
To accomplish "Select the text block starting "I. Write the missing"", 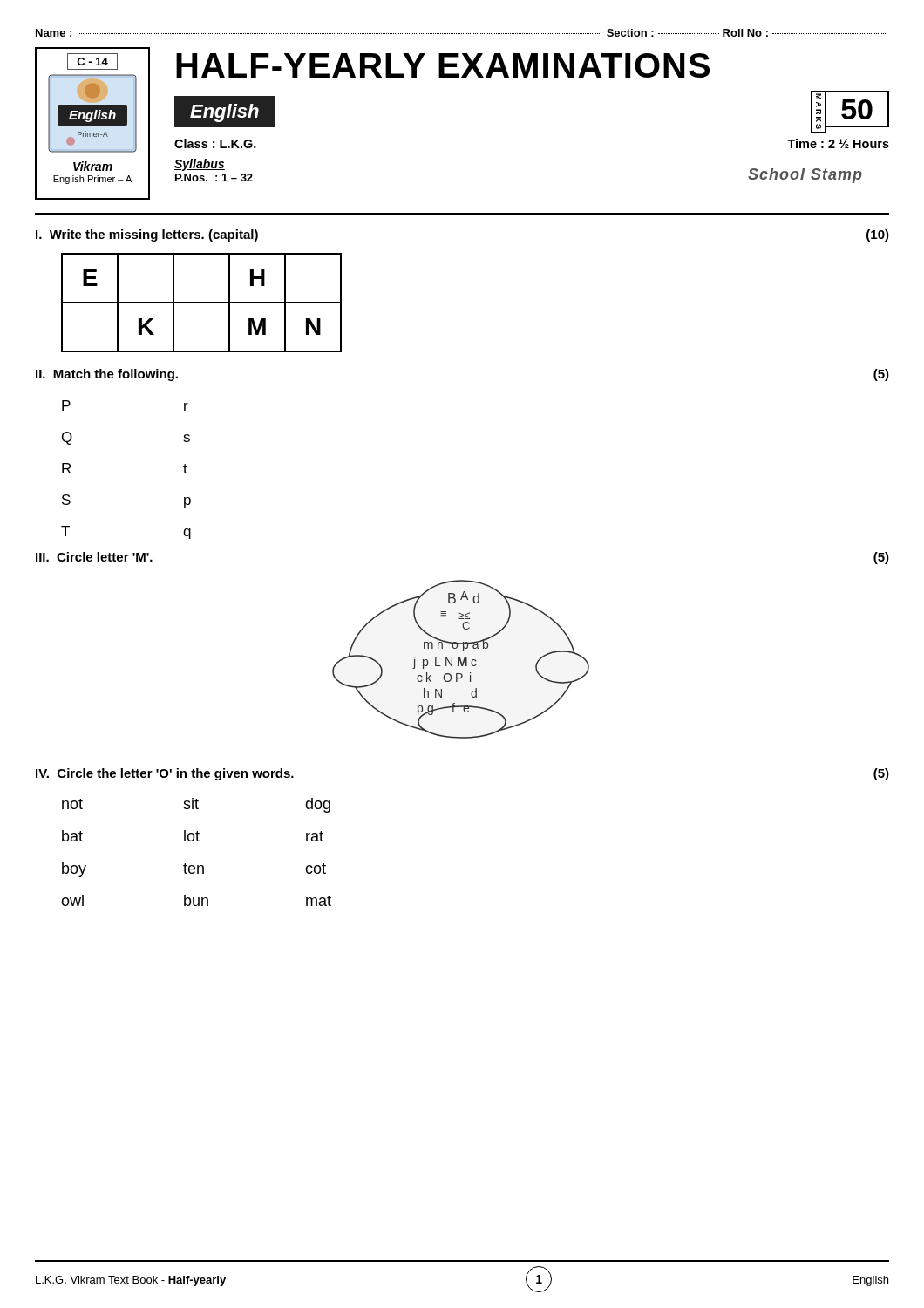I will point(148,235).
